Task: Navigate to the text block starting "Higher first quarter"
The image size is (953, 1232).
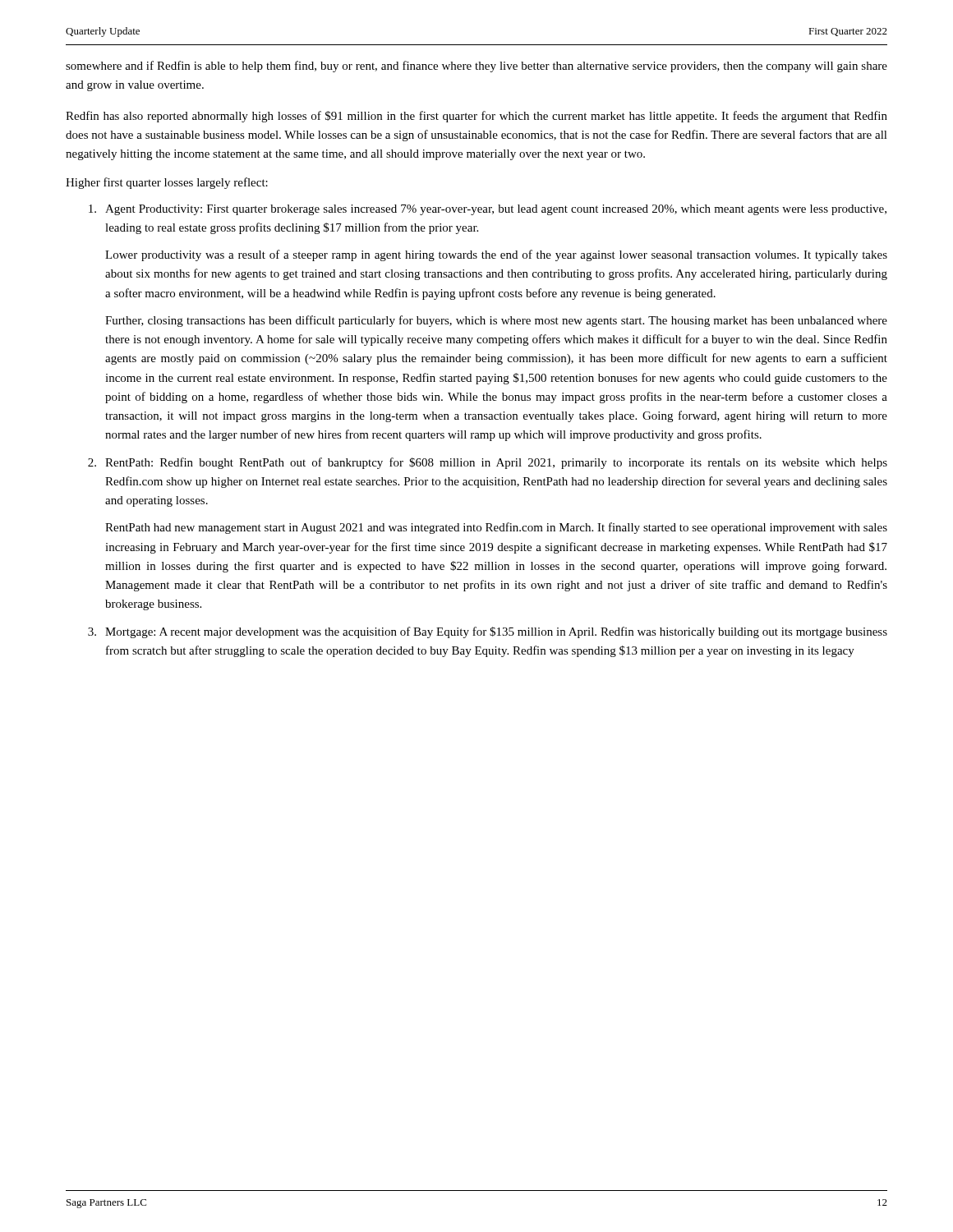Action: (167, 183)
